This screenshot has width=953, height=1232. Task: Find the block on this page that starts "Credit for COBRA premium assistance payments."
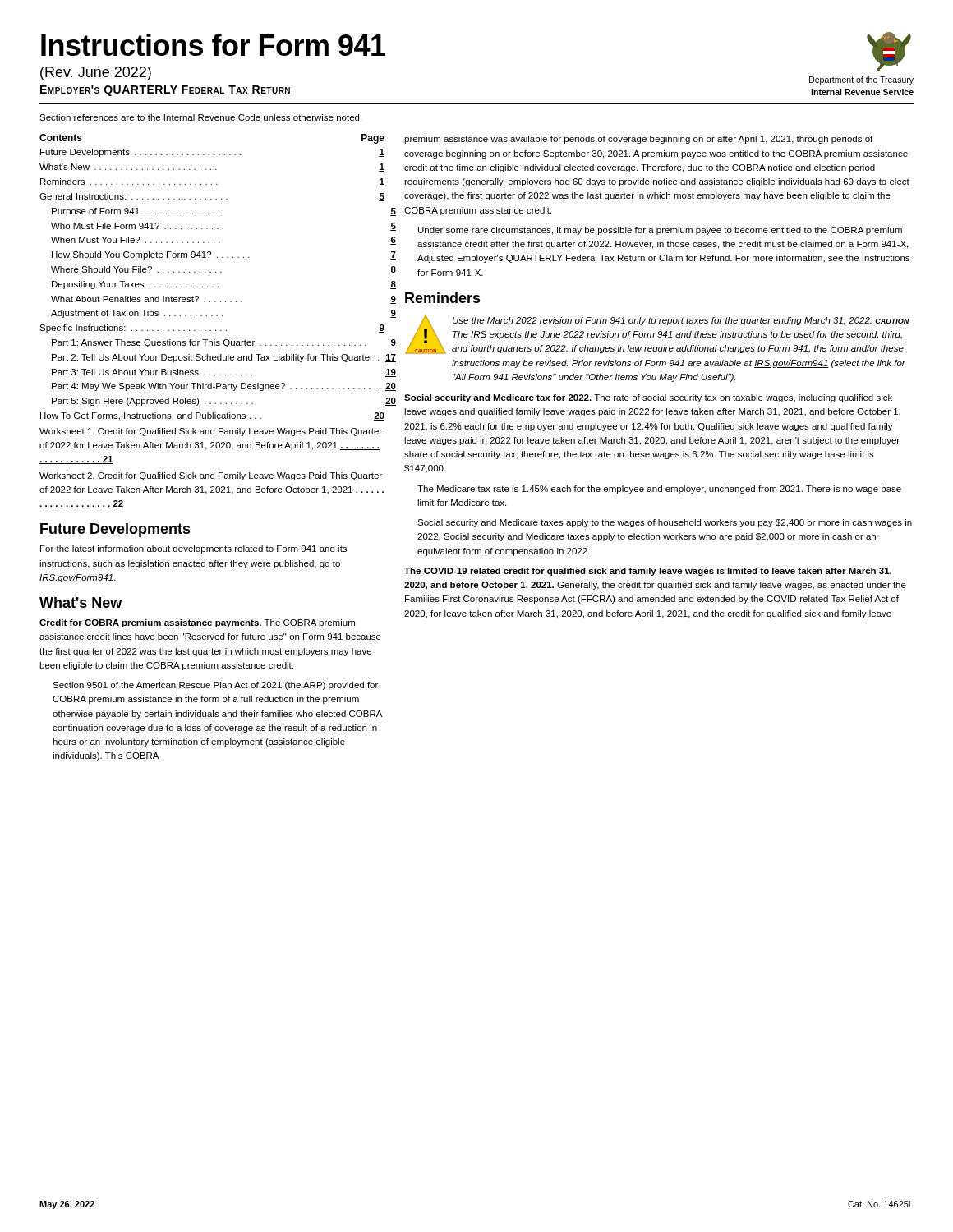pyautogui.click(x=210, y=644)
